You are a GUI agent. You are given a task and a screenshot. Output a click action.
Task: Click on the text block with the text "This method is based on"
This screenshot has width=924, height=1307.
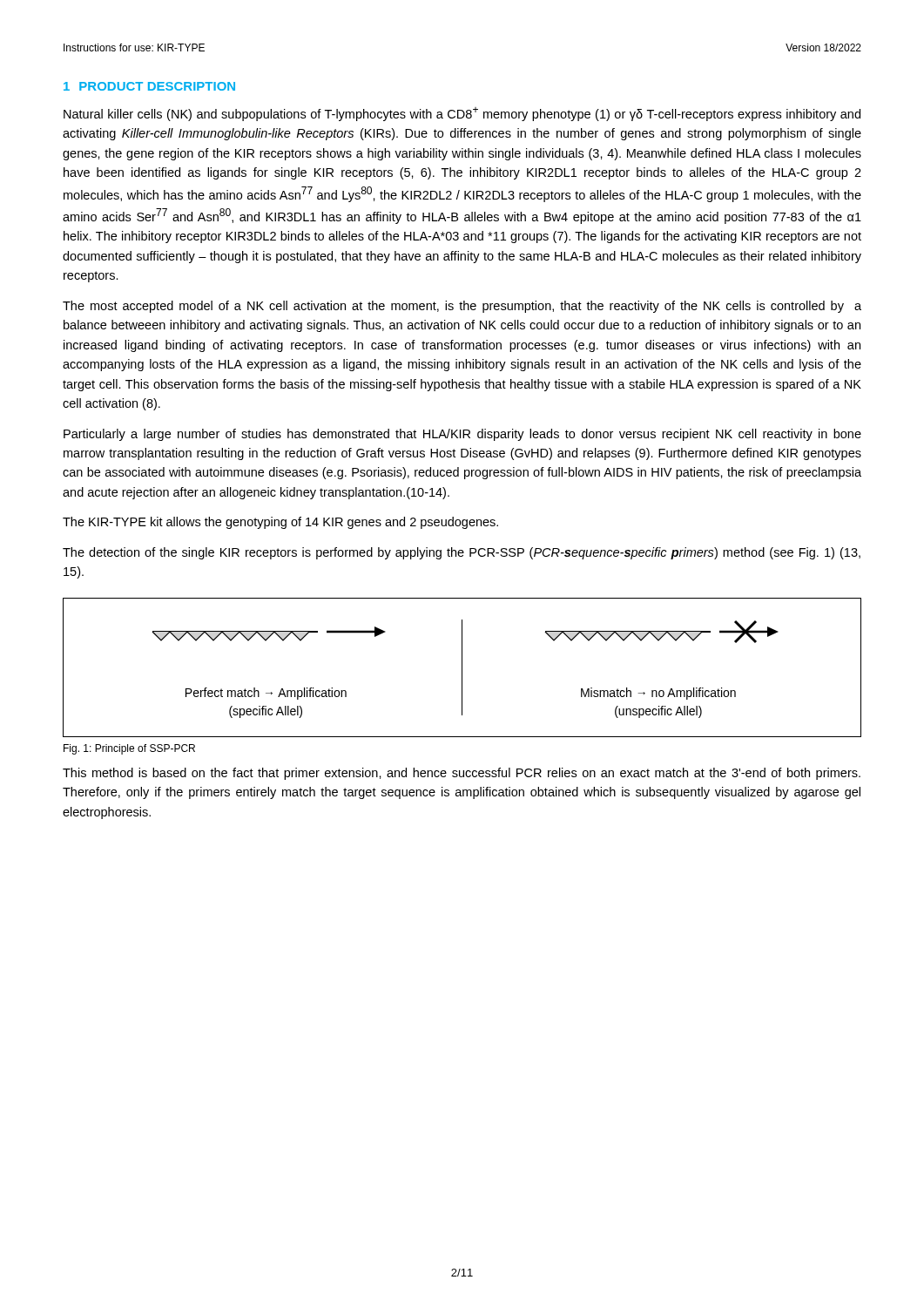[x=462, y=792]
